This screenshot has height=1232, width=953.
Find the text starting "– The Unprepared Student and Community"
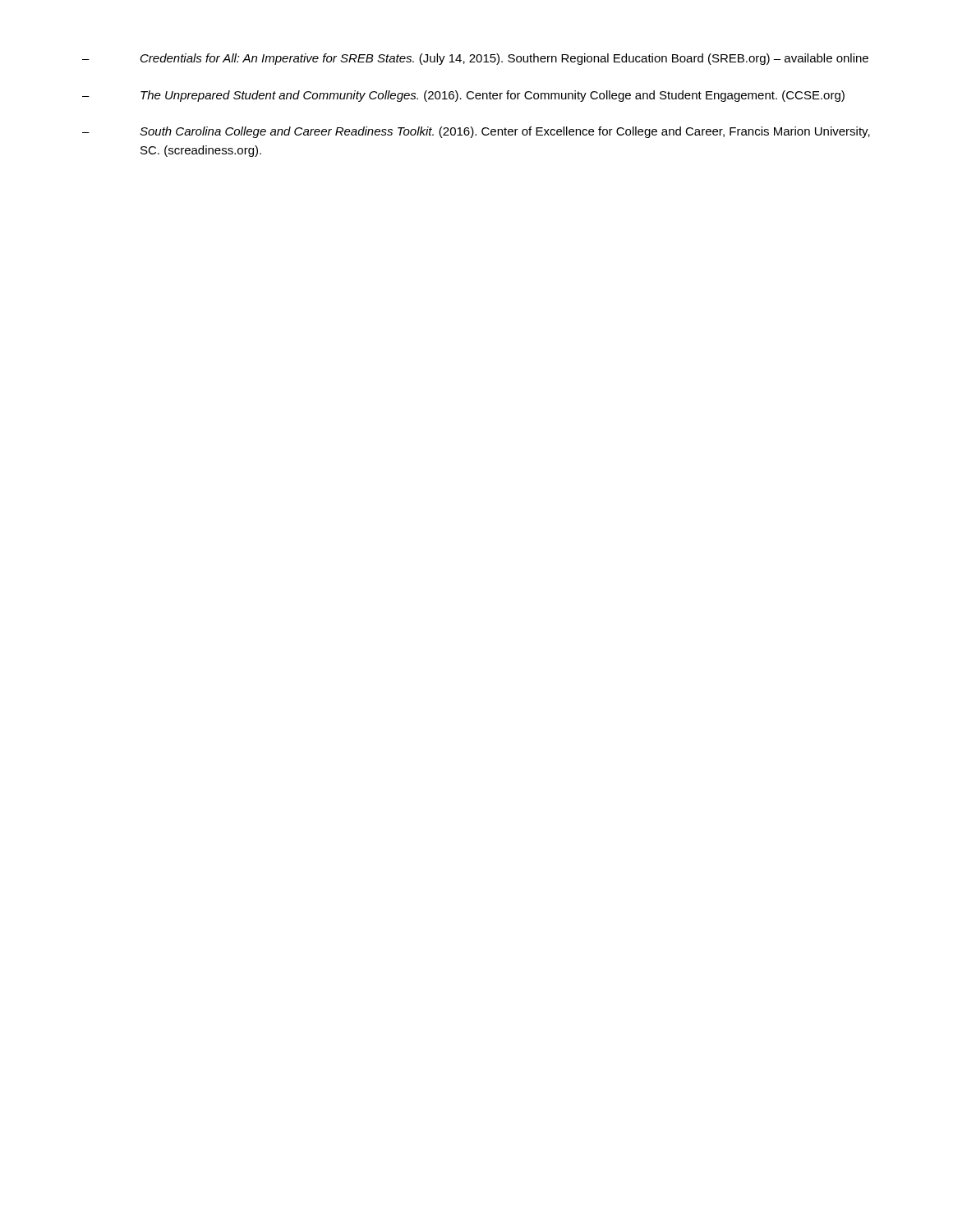click(464, 95)
